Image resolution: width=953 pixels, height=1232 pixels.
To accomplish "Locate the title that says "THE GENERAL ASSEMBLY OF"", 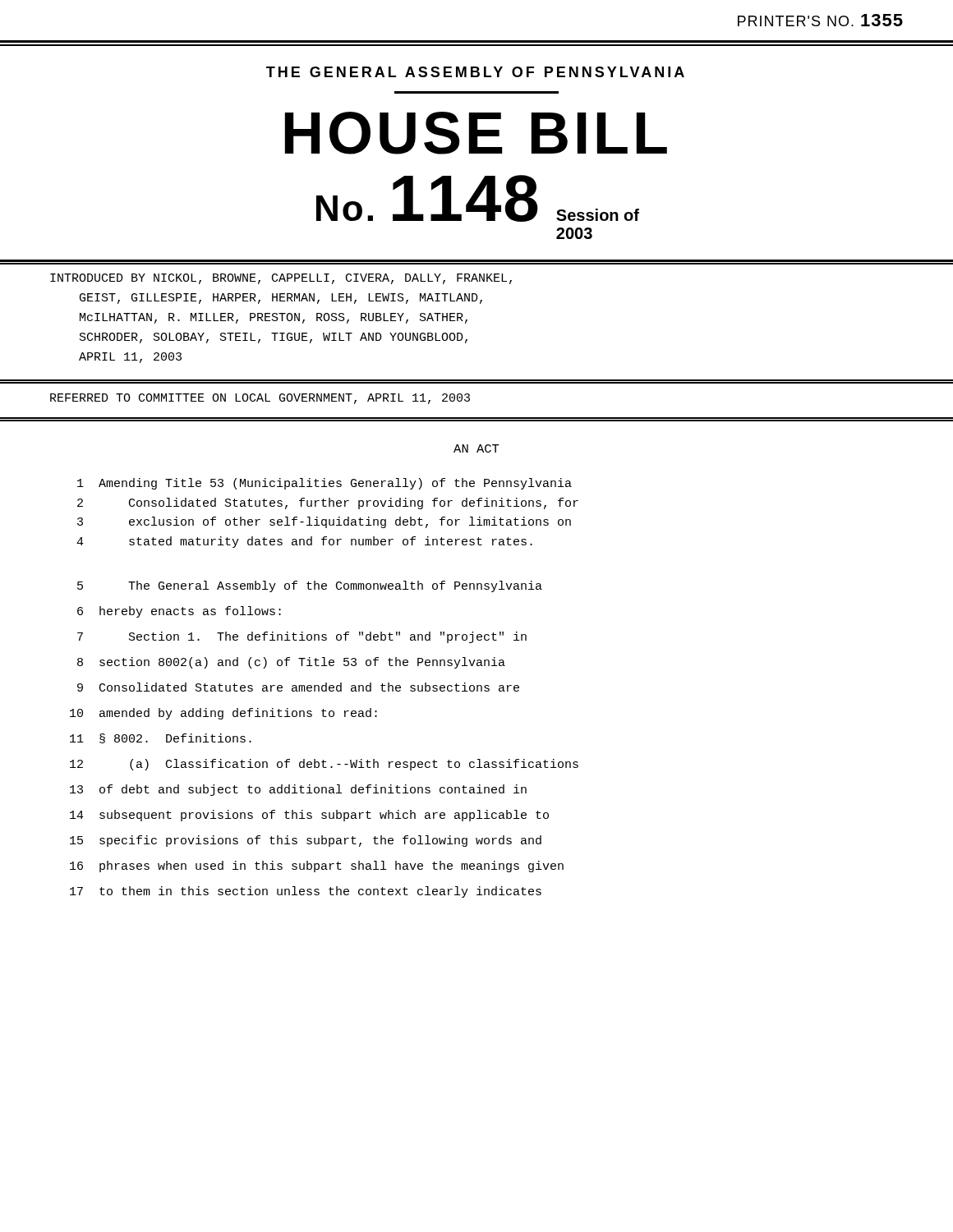I will 476,156.
